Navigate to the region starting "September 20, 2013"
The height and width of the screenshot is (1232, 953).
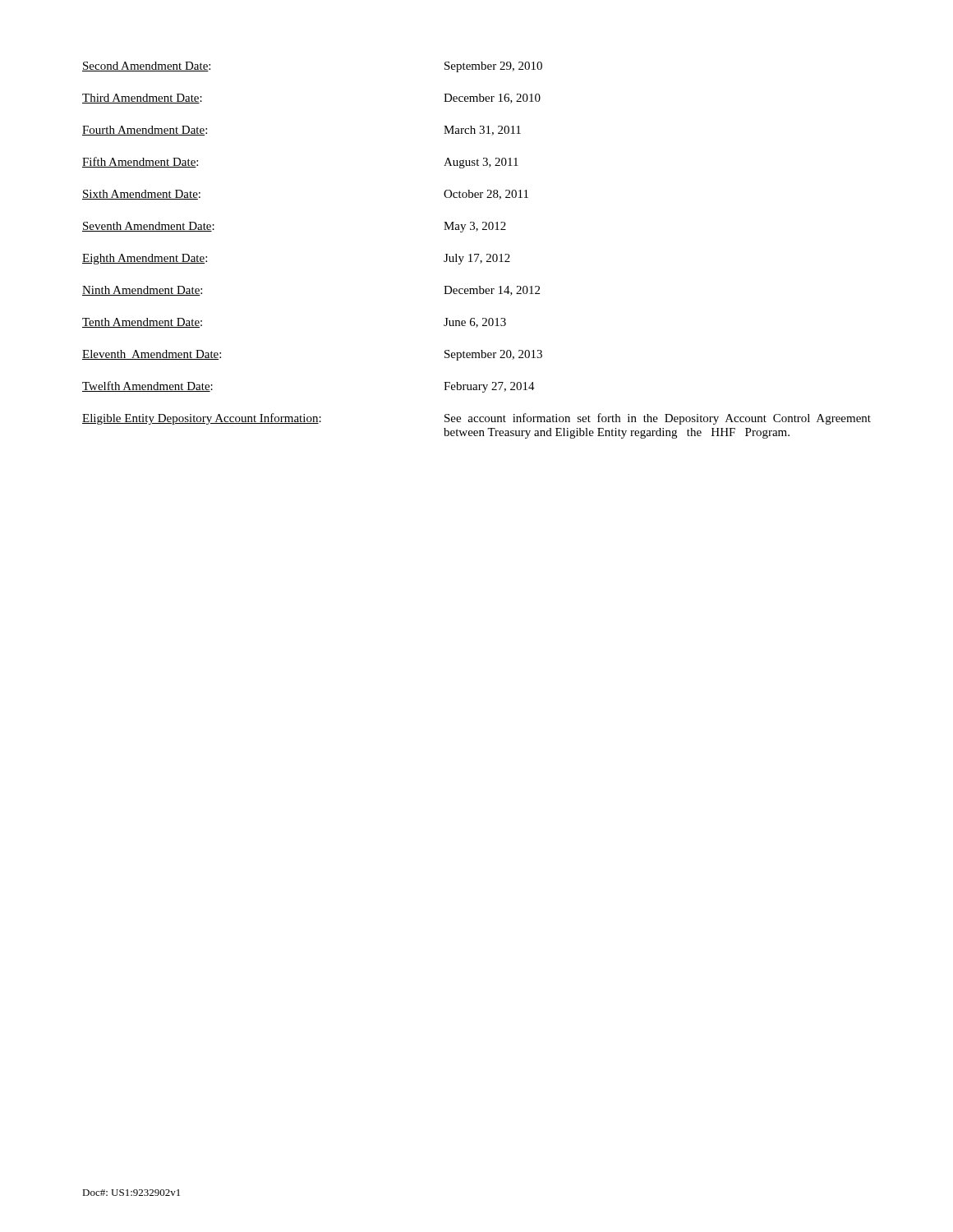493,354
